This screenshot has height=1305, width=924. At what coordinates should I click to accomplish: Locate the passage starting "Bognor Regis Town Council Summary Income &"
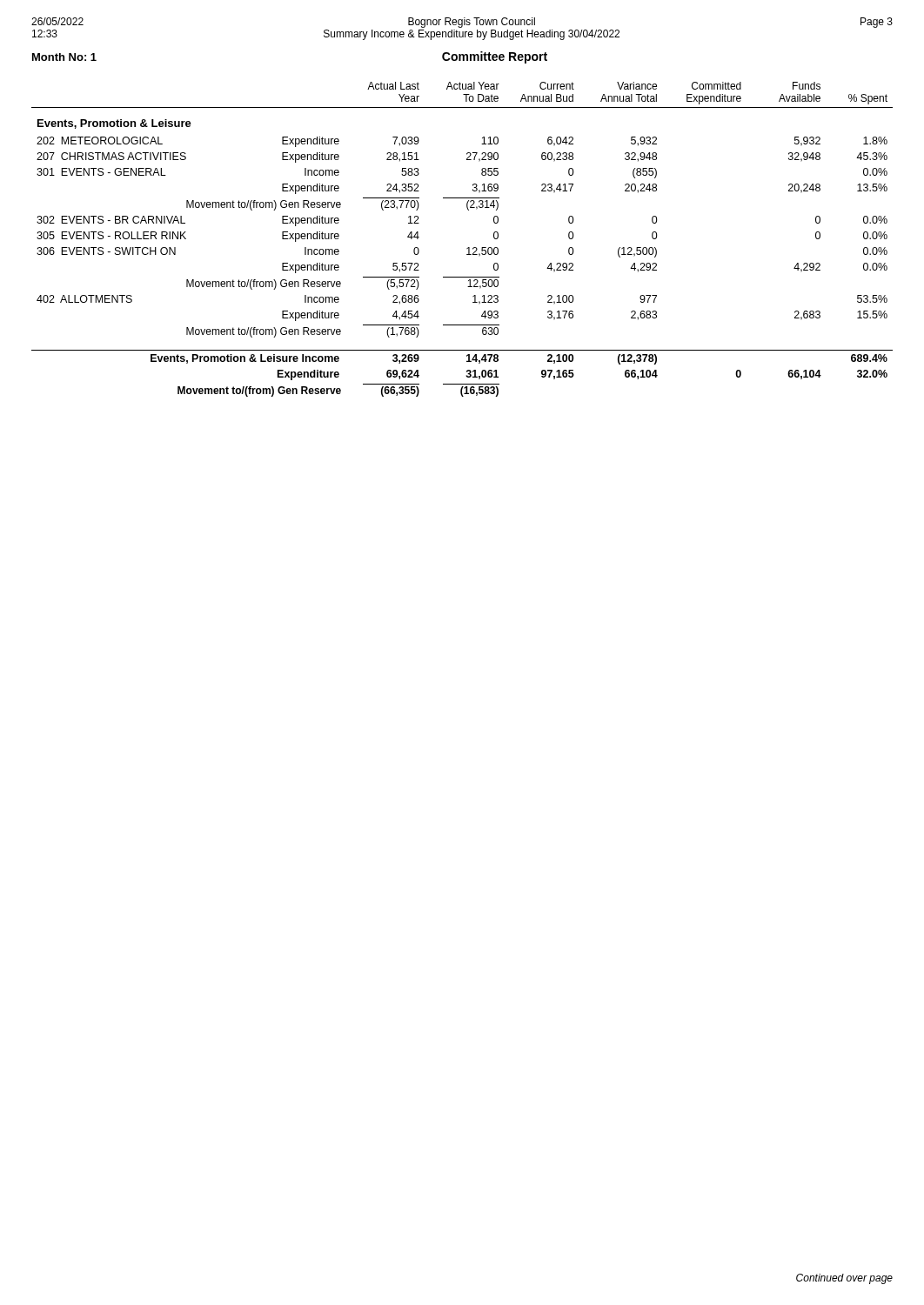[472, 28]
